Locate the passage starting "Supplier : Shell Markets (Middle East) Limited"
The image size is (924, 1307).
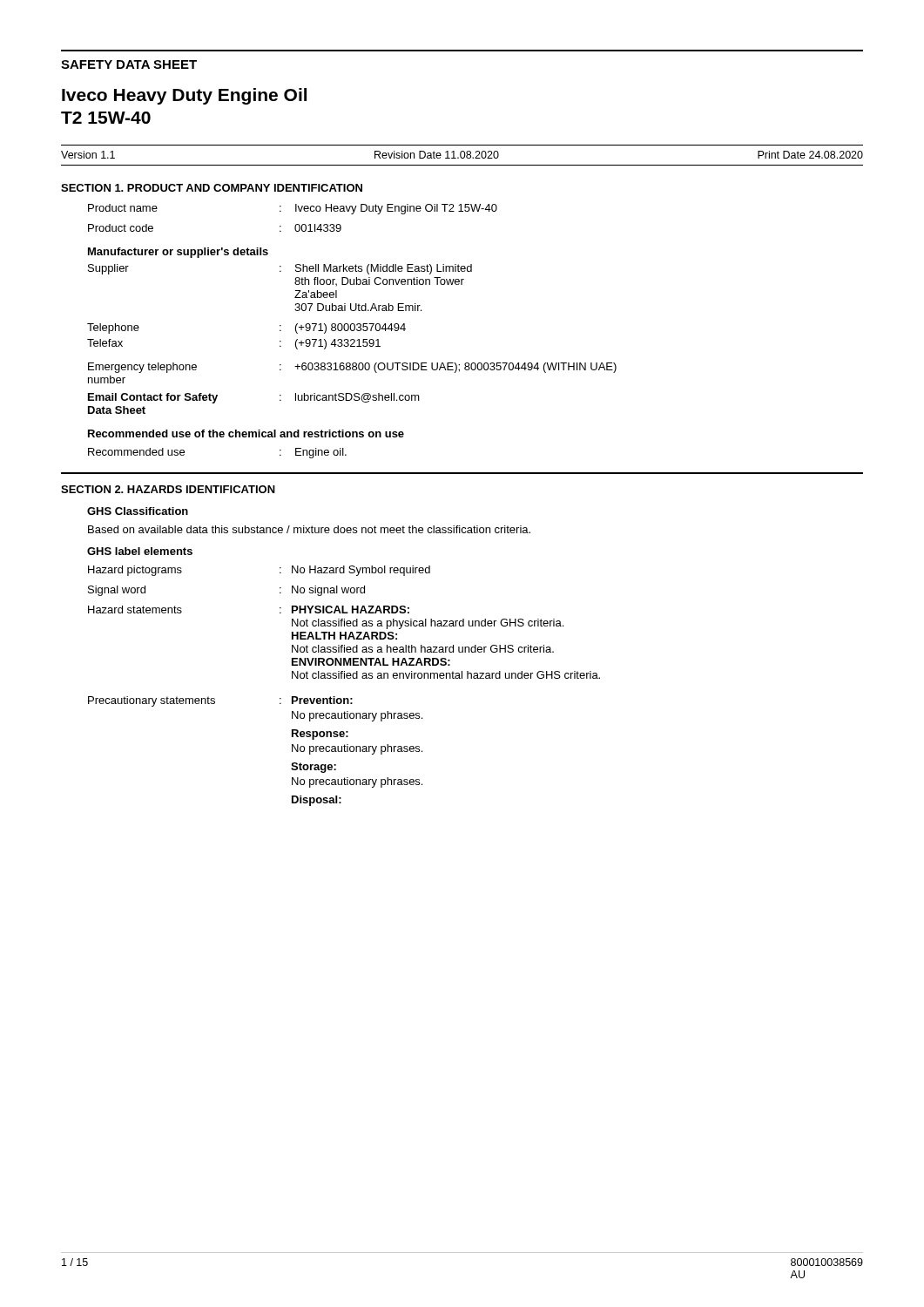click(x=280, y=269)
